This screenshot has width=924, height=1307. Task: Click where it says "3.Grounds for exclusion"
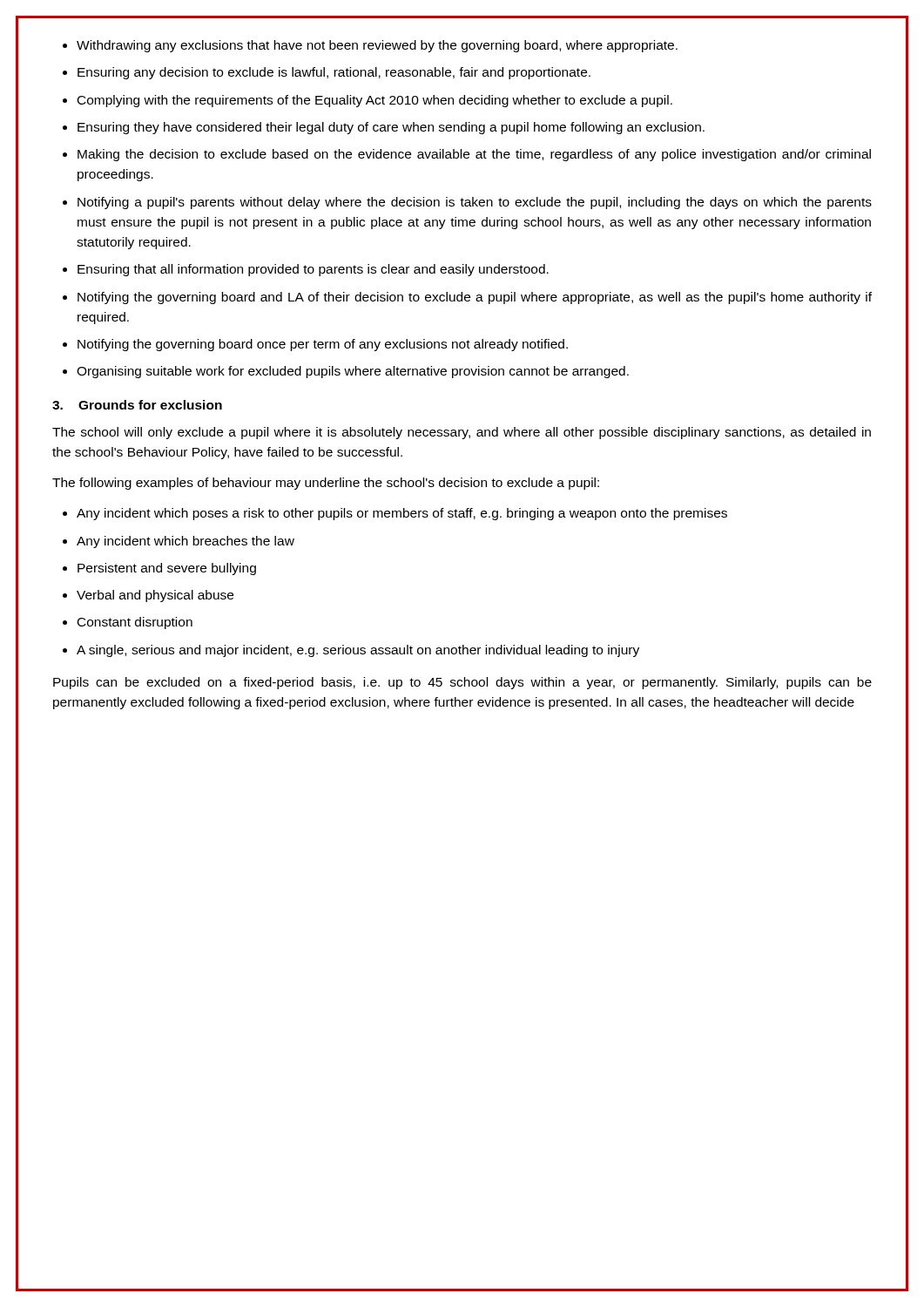click(x=137, y=405)
